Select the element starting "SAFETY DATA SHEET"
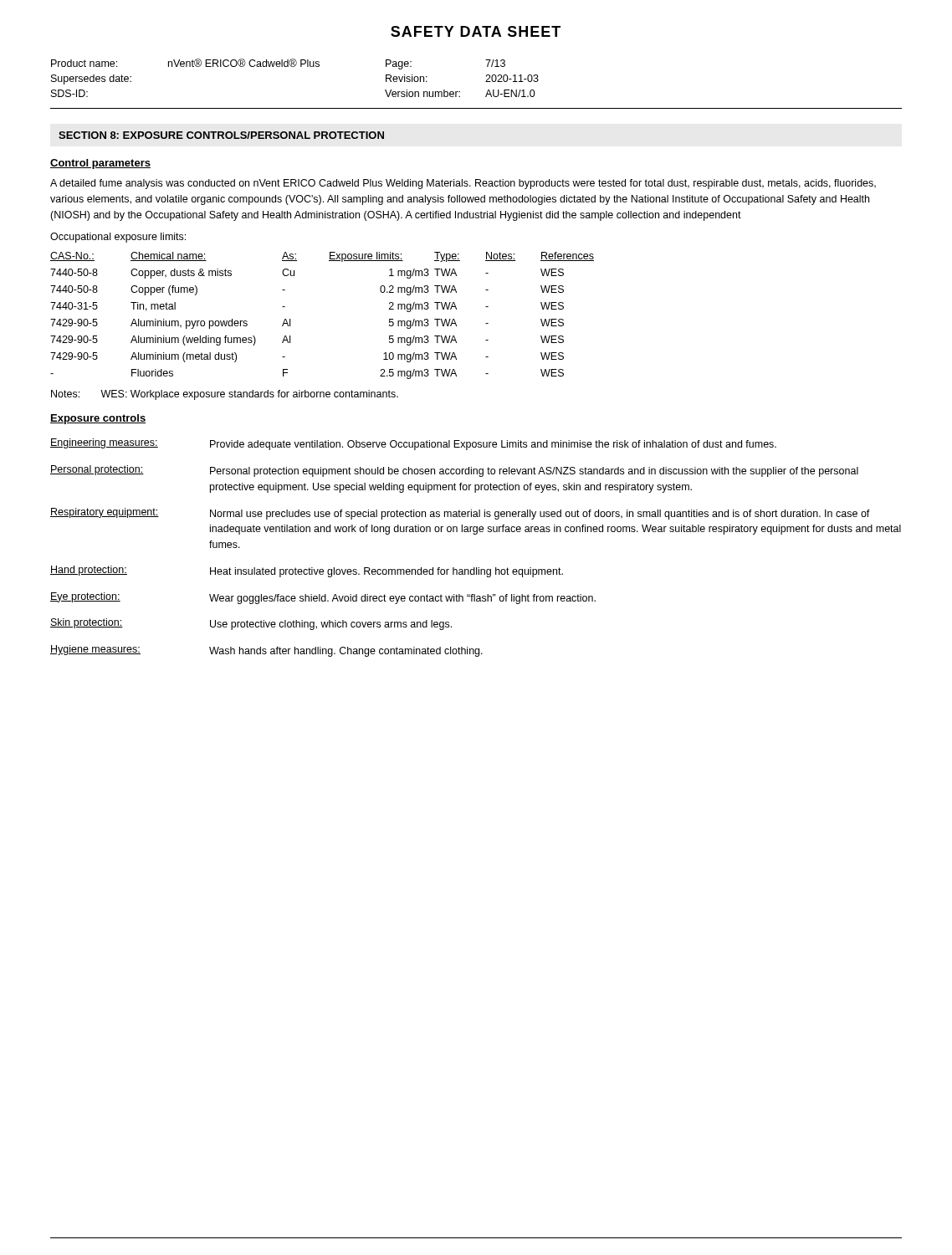The image size is (952, 1255). (x=476, y=32)
